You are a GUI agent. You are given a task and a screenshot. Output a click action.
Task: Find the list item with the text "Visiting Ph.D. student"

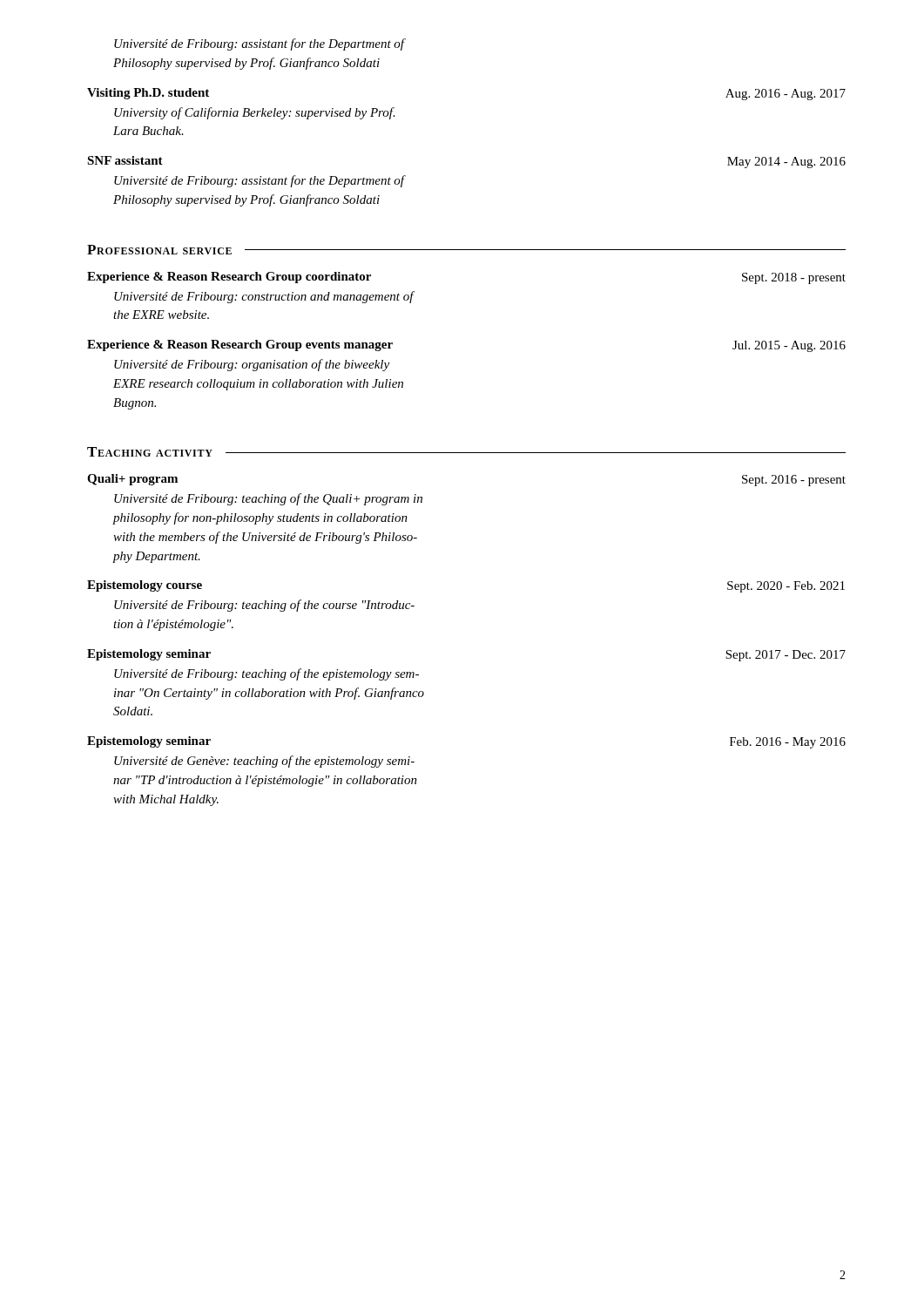point(142,94)
